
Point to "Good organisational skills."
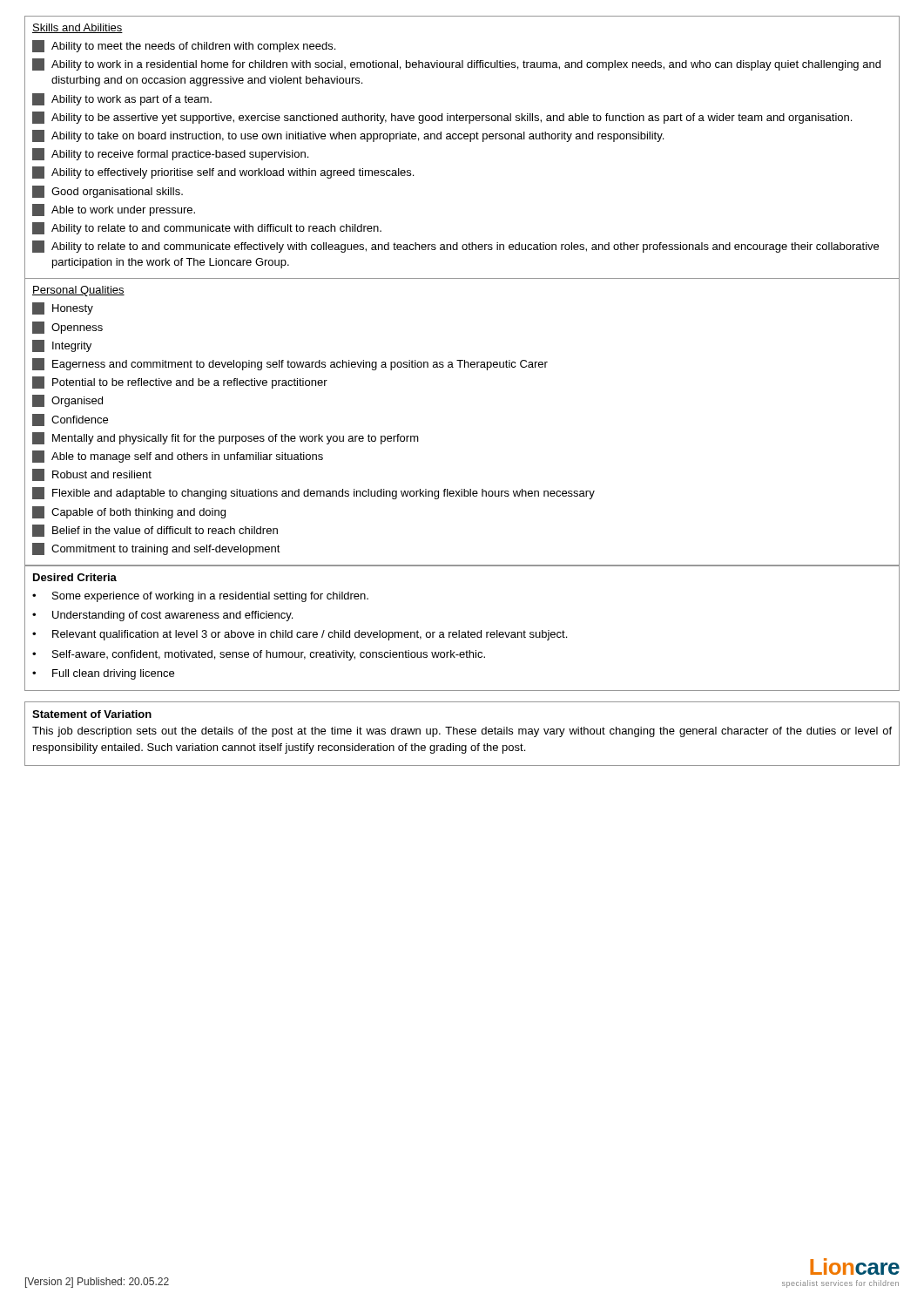pyautogui.click(x=108, y=192)
